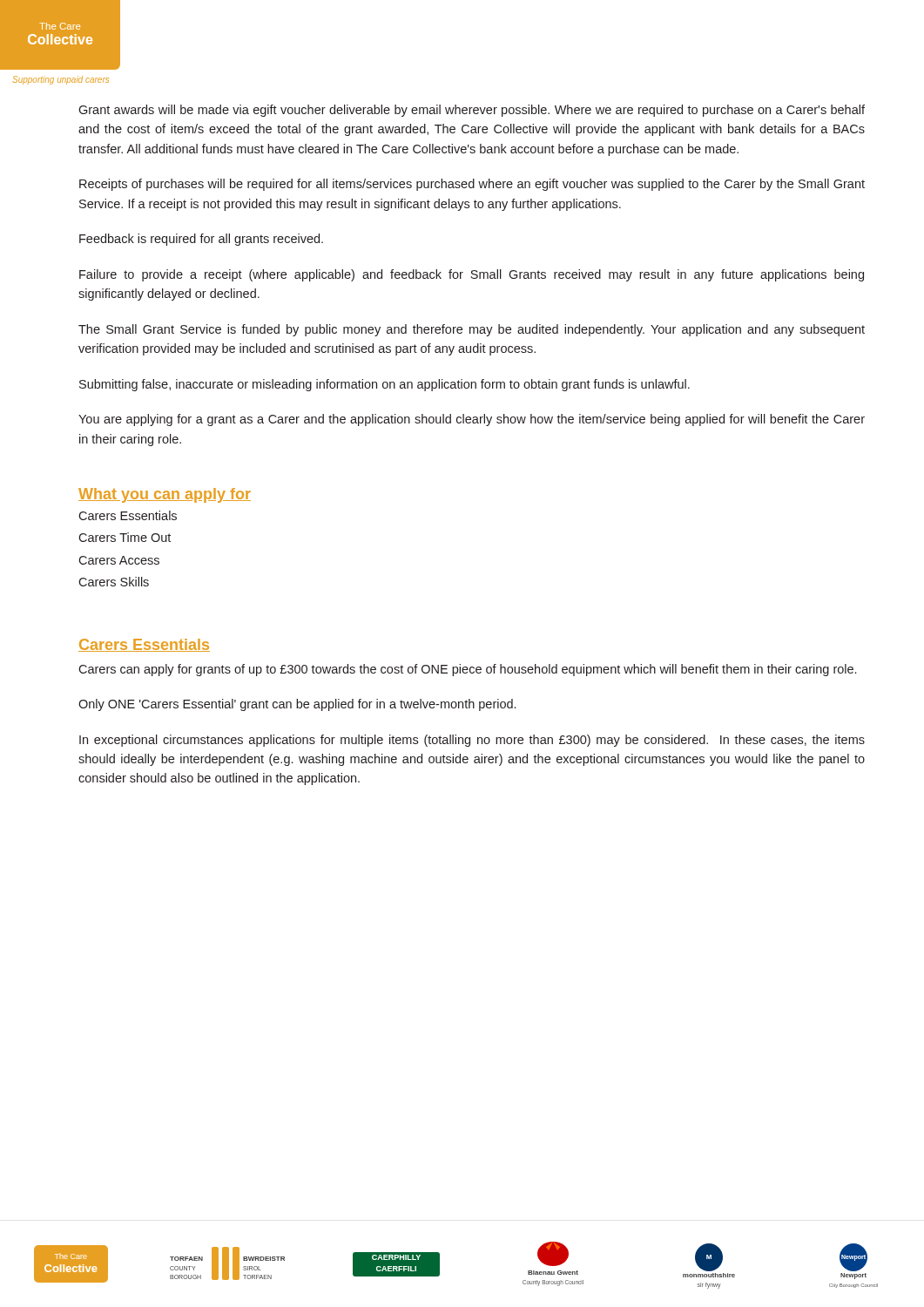Screen dimensions: 1307x924
Task: Point to the text block starting "Only ONE 'Carers Essential' grant can"
Action: 298,704
